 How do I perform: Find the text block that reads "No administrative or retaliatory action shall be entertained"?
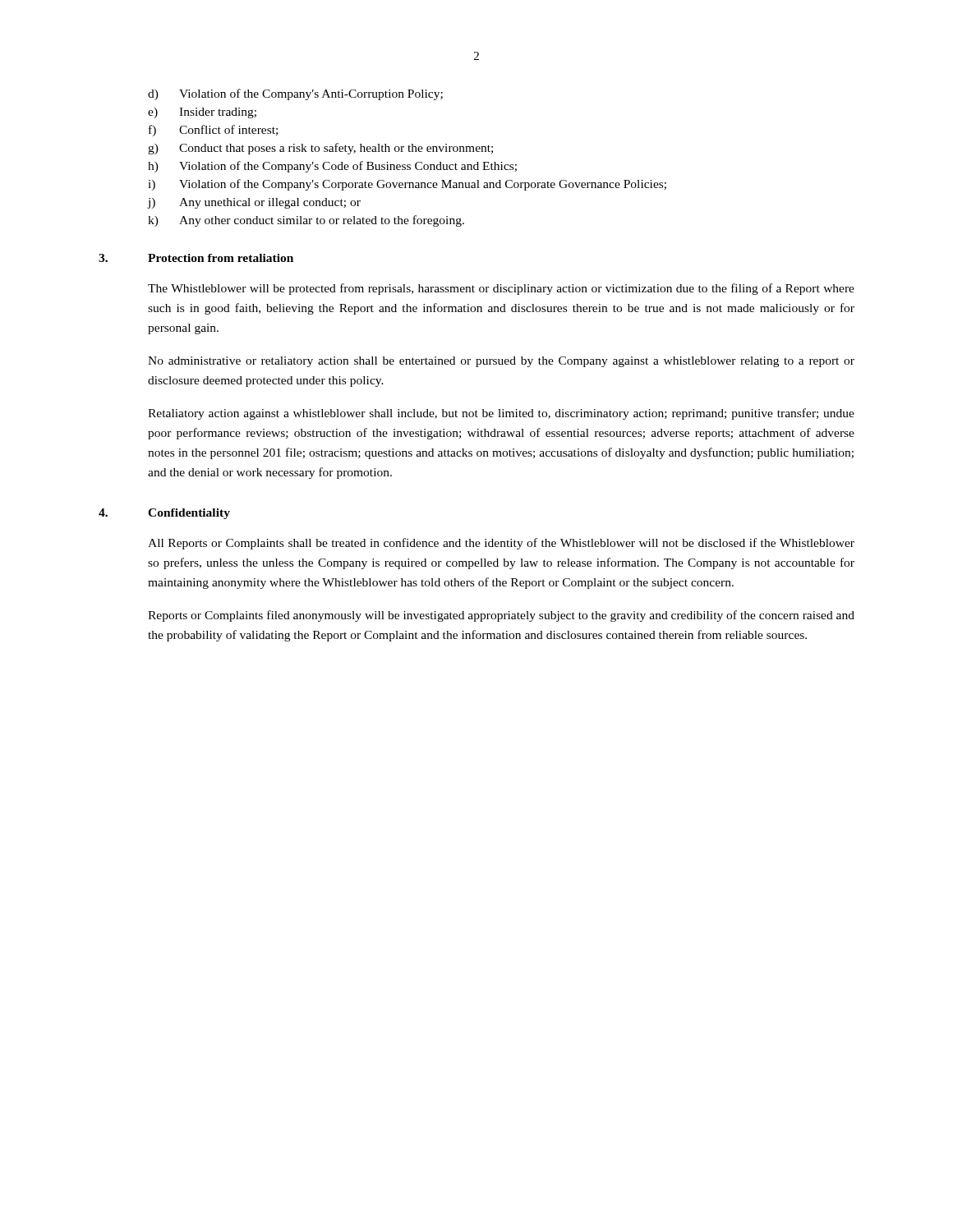coord(501,370)
